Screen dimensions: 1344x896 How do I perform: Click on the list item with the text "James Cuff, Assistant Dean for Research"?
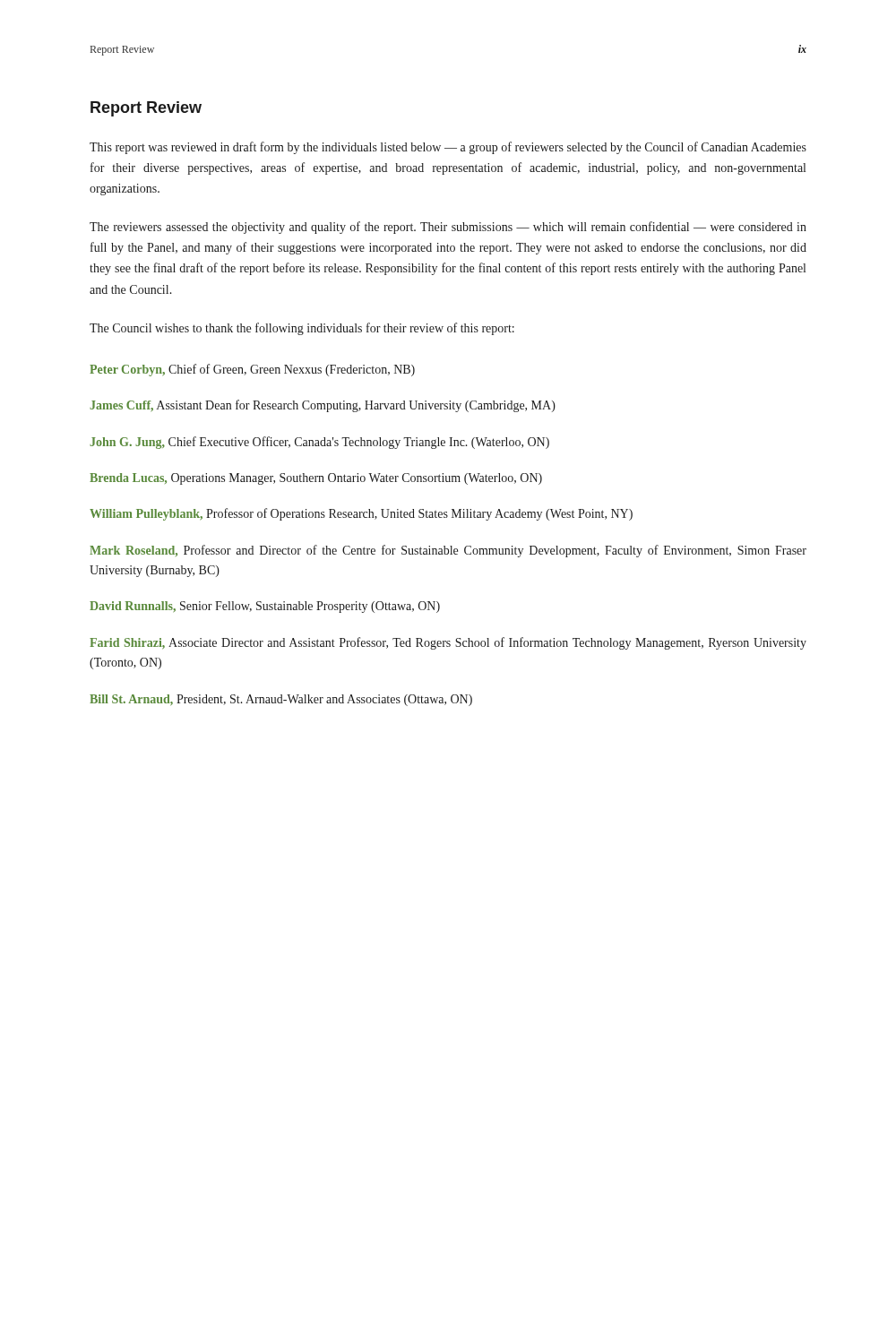tap(322, 406)
